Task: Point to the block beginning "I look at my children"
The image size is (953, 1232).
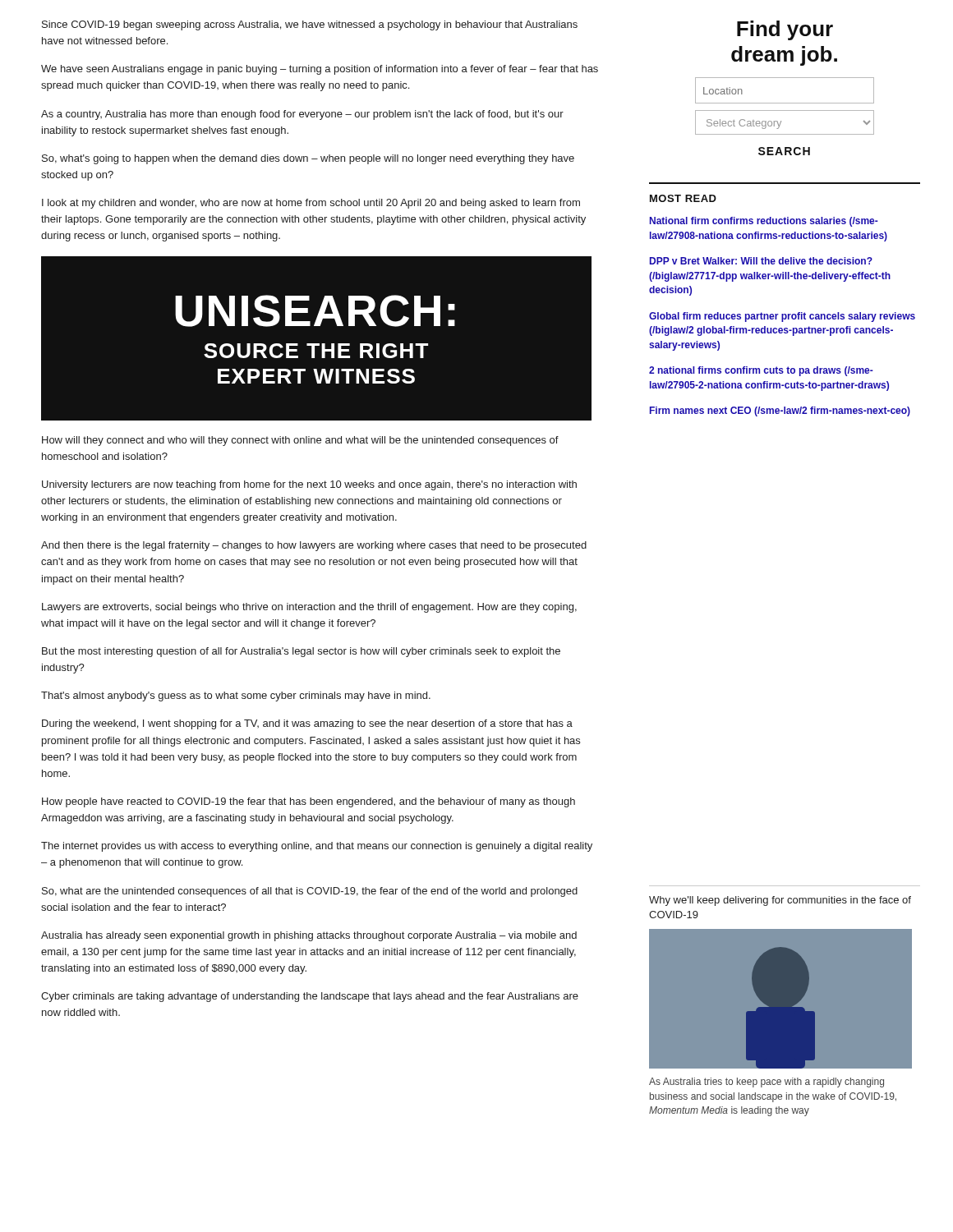Action: tap(320, 220)
